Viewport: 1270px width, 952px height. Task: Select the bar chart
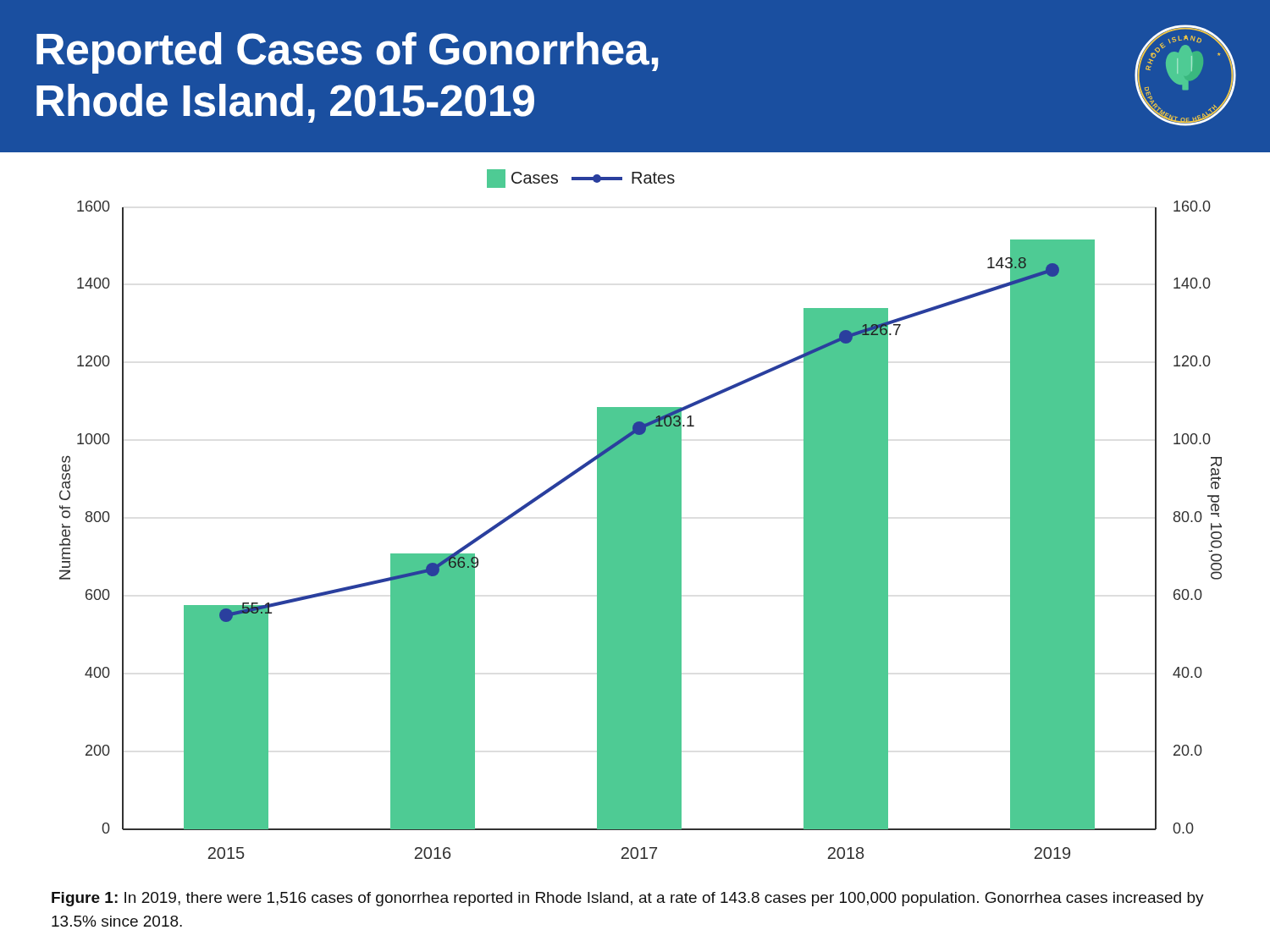[635, 530]
